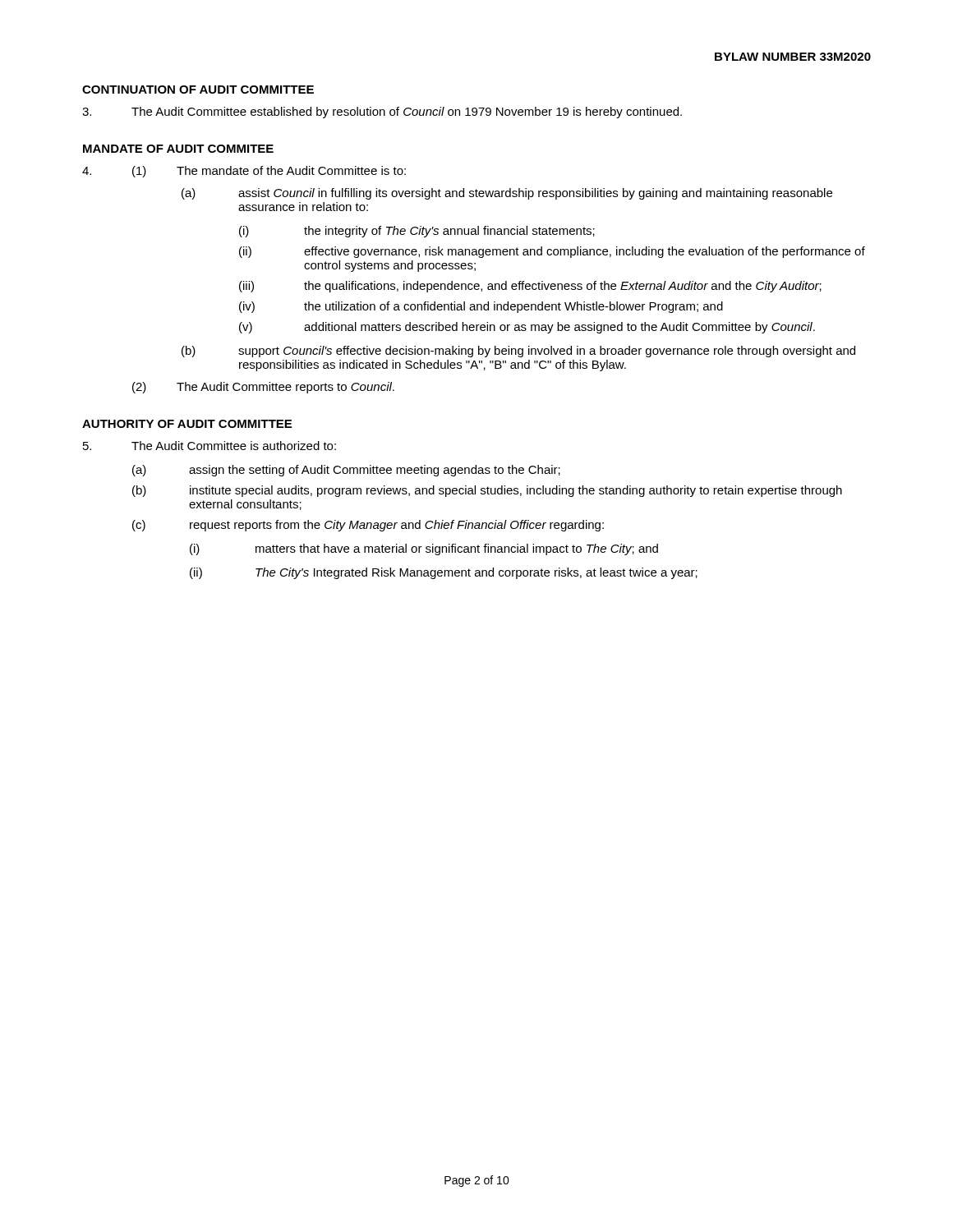Navigate to the region starting "(i) matters that have a material"

530,548
